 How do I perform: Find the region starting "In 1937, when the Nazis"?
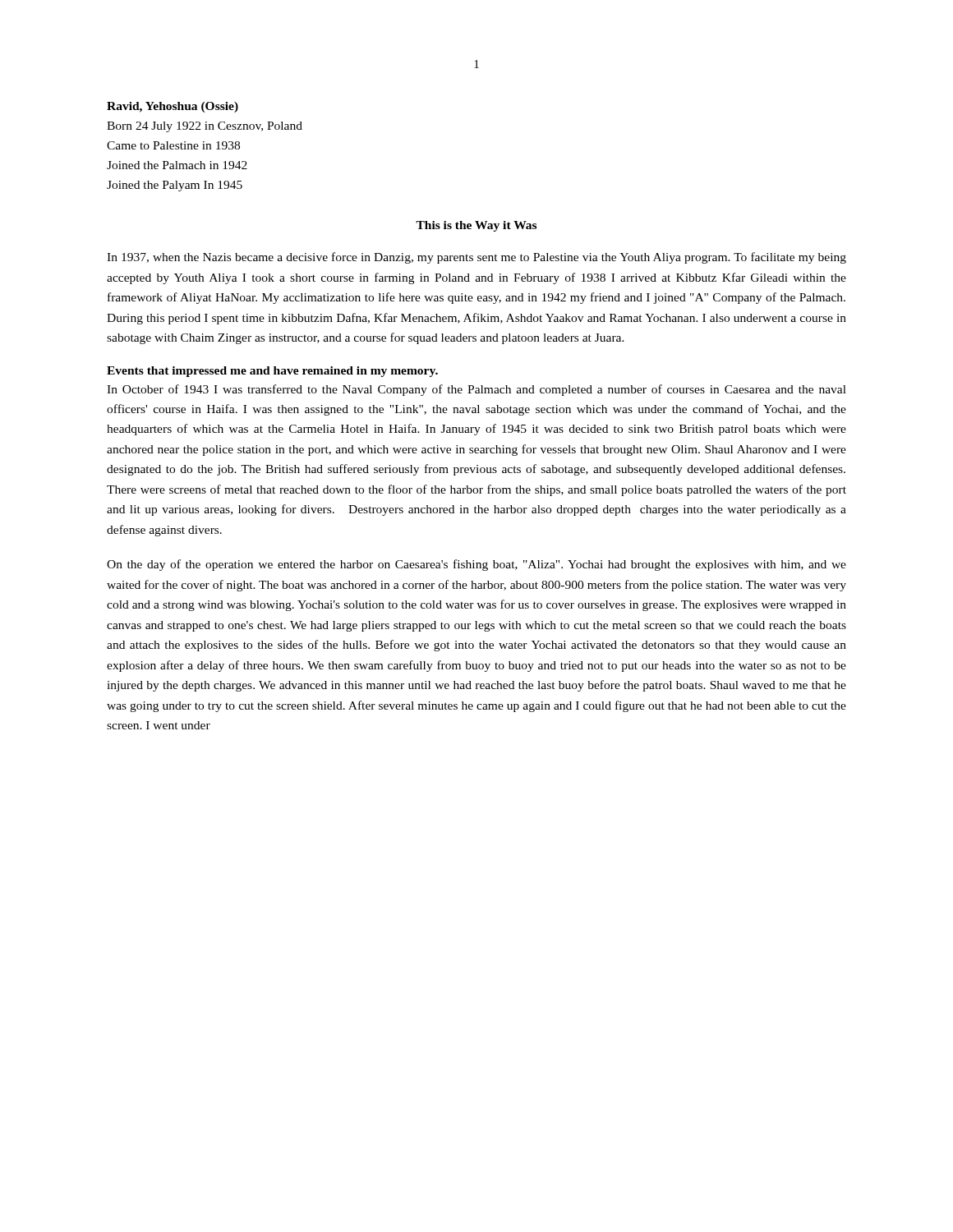click(476, 297)
